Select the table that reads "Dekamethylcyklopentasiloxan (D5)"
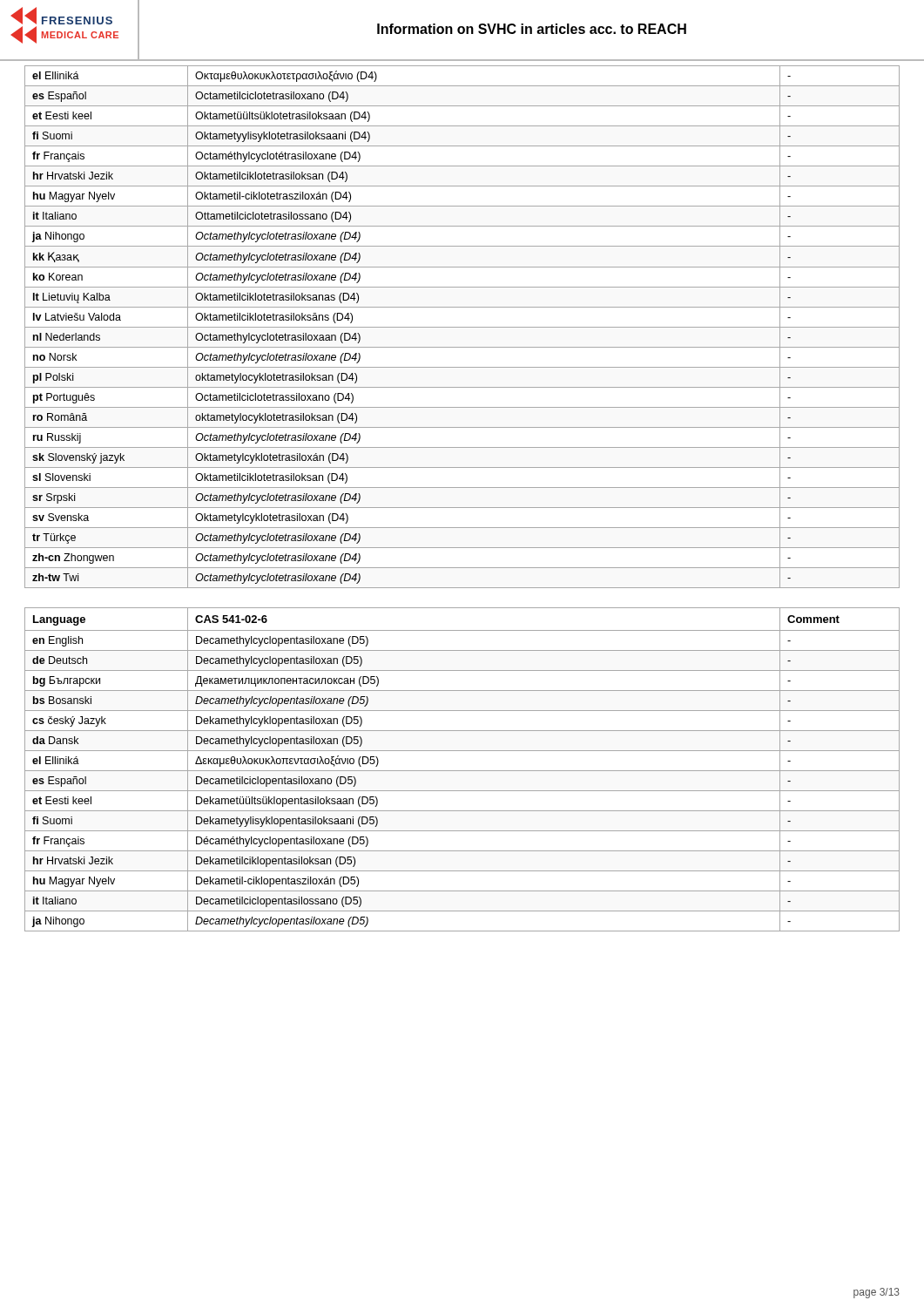 pos(462,769)
